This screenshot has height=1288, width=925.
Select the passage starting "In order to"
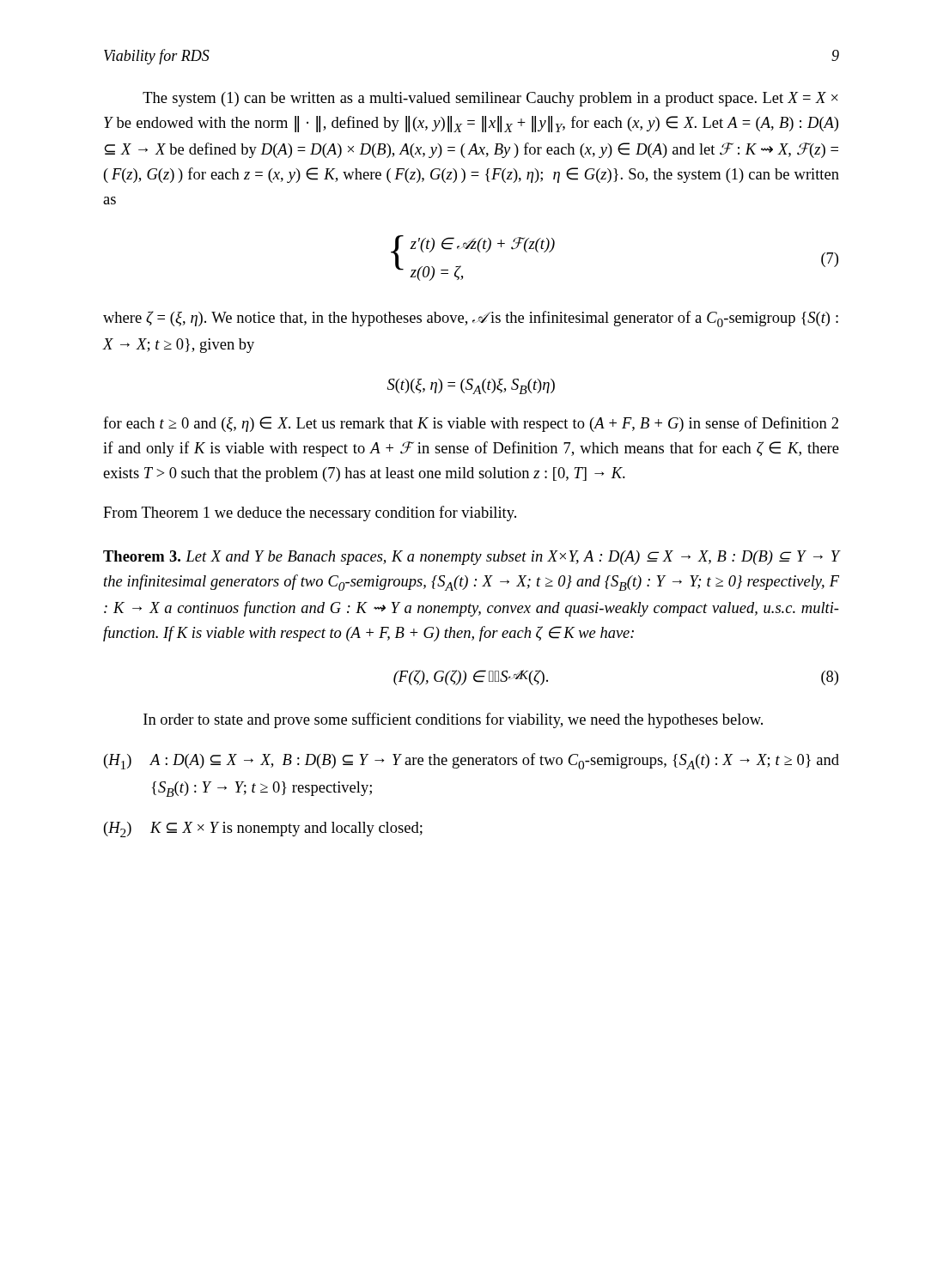tap(471, 720)
